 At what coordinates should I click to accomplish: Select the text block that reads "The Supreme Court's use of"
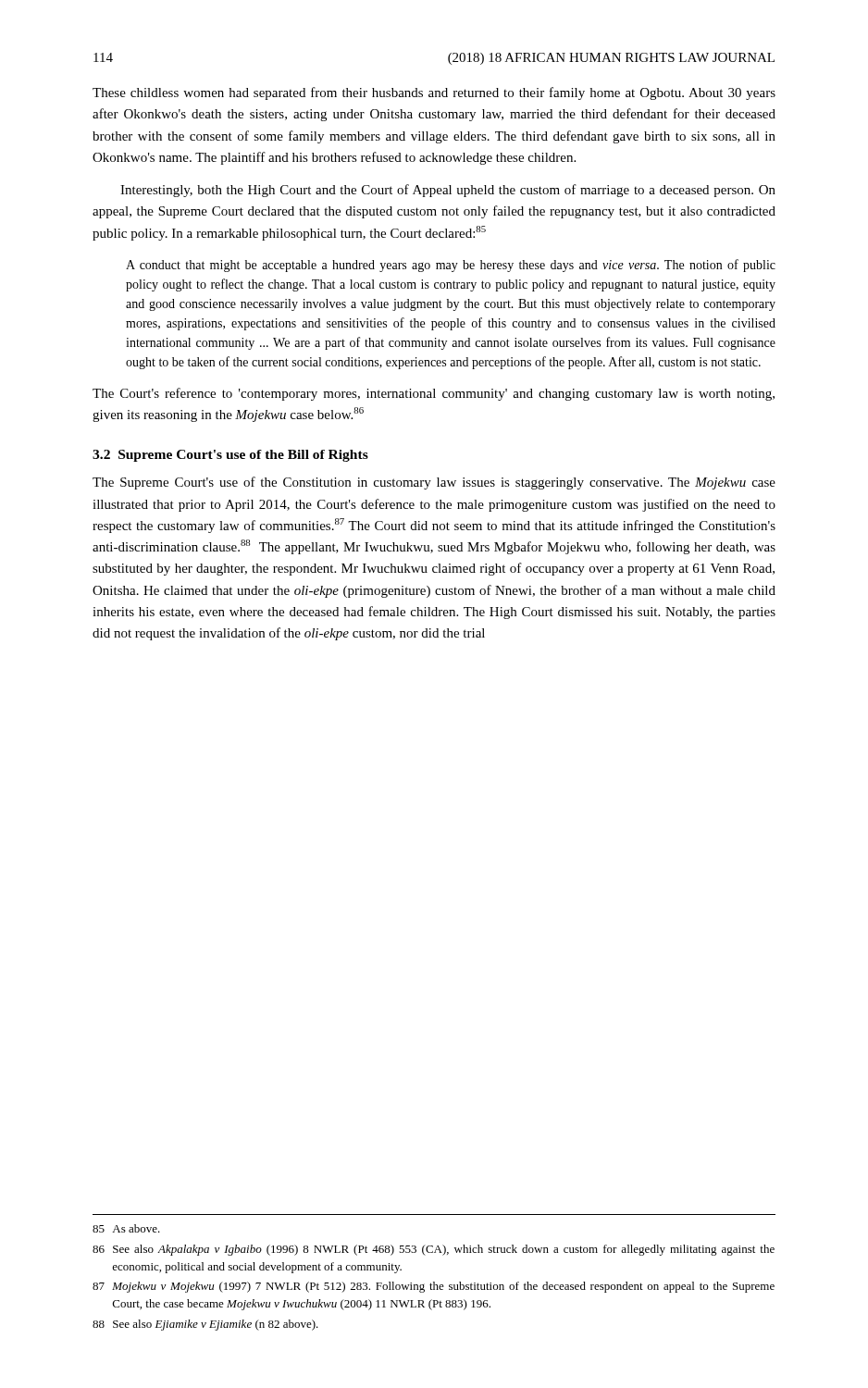(434, 558)
